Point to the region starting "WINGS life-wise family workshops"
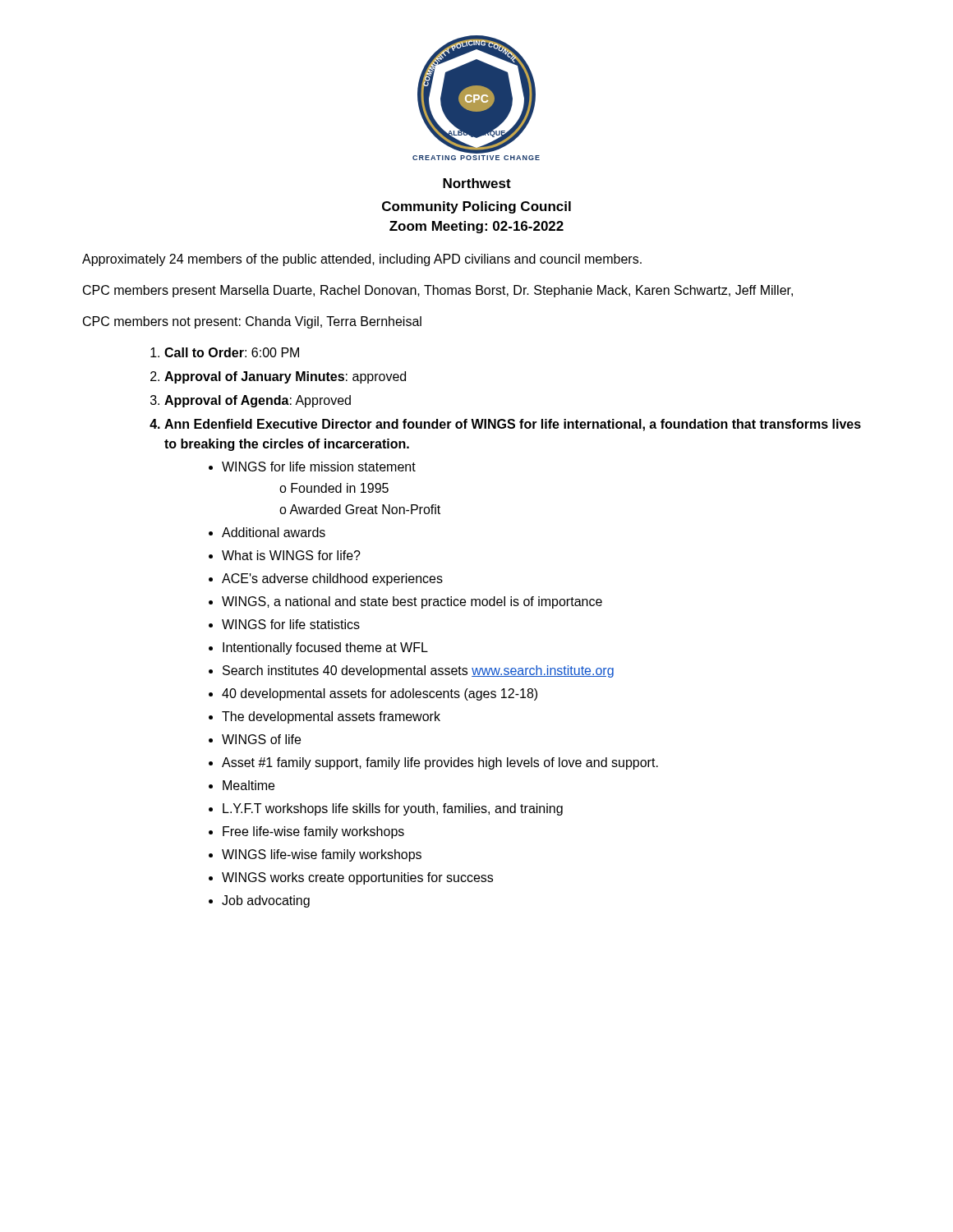The image size is (953, 1232). tap(322, 855)
